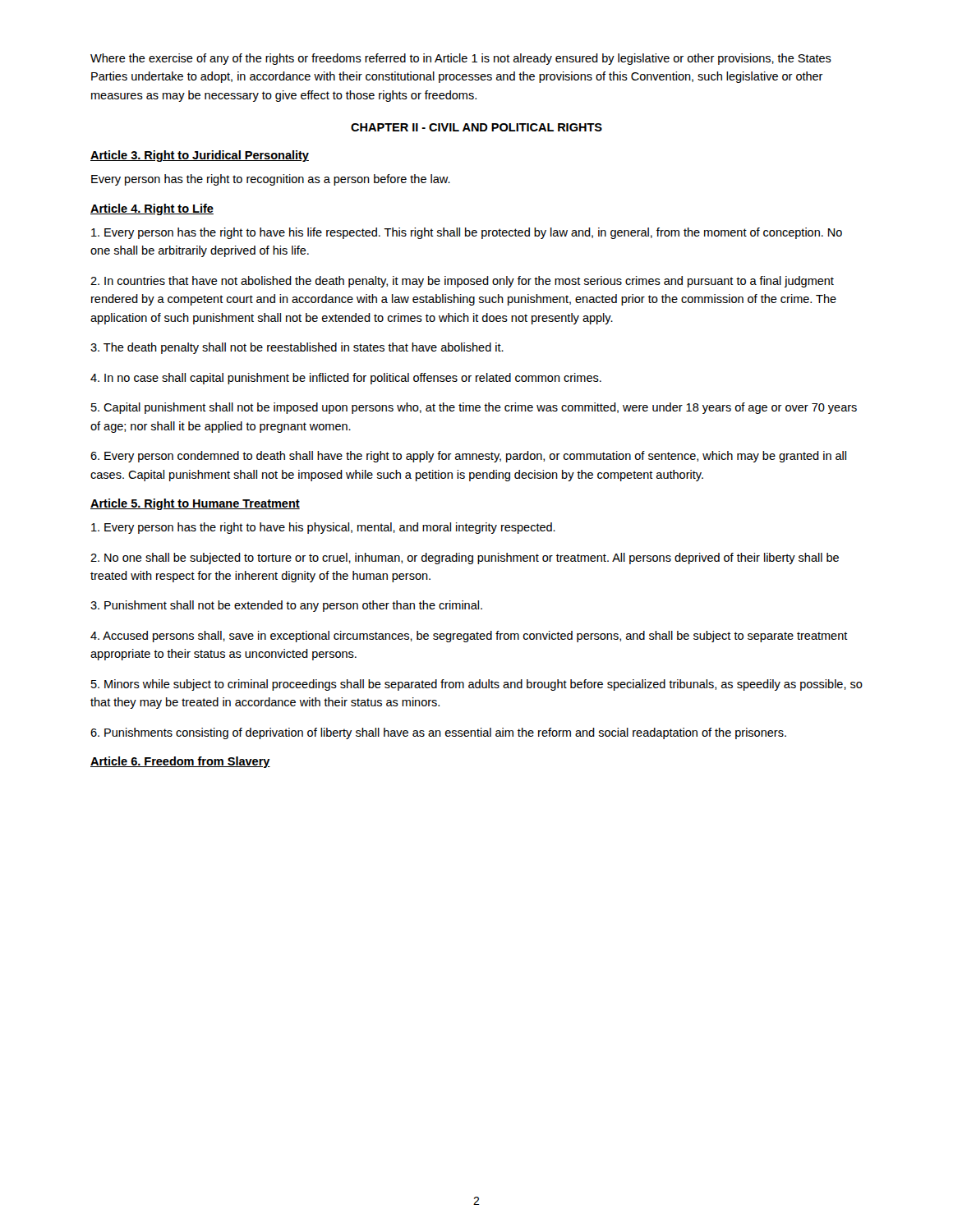Screen dimensions: 1232x953
Task: Click on the text block with the text "In countries that"
Action: [463, 299]
